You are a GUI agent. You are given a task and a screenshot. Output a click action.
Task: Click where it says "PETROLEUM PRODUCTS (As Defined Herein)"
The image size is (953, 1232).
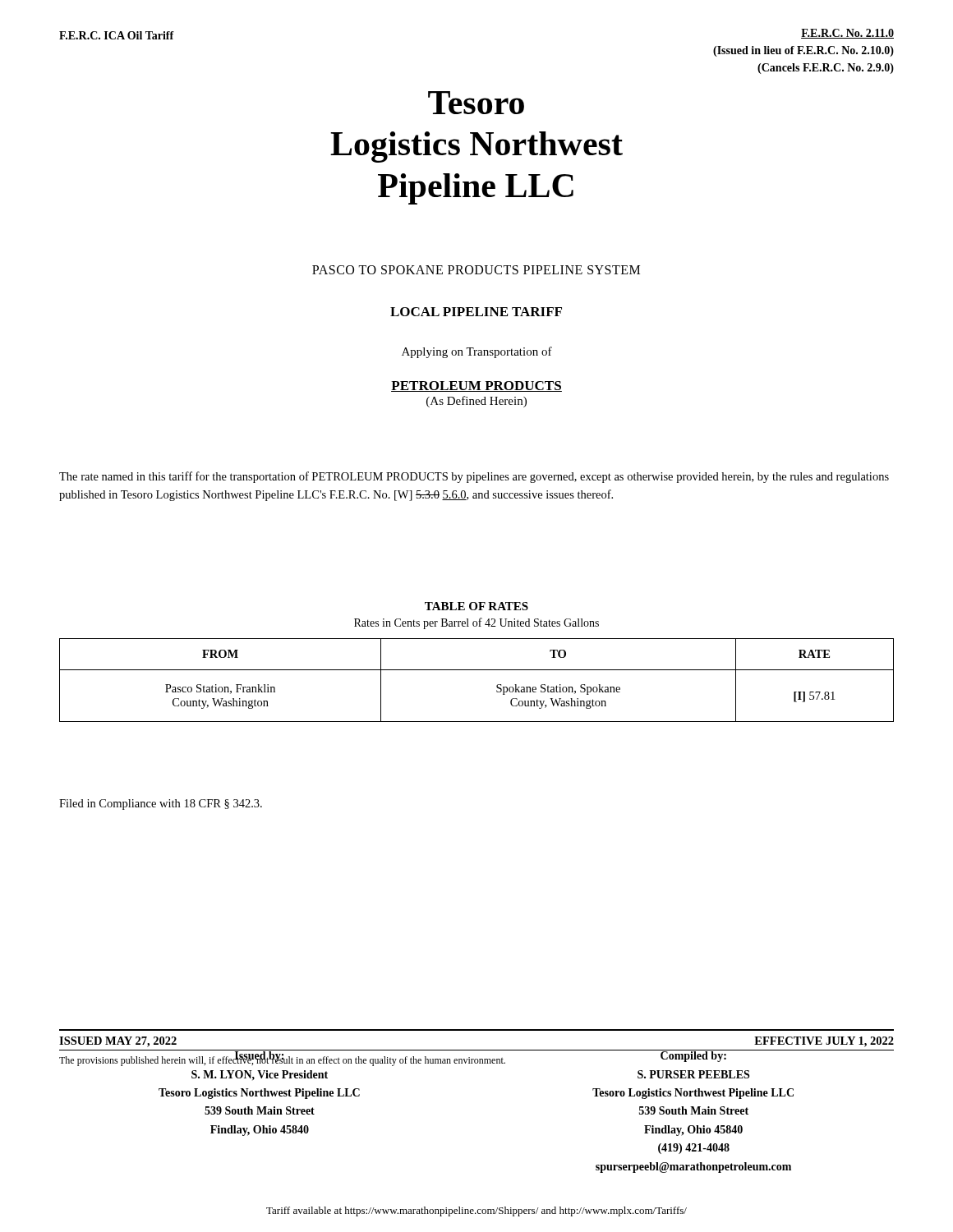(x=476, y=393)
